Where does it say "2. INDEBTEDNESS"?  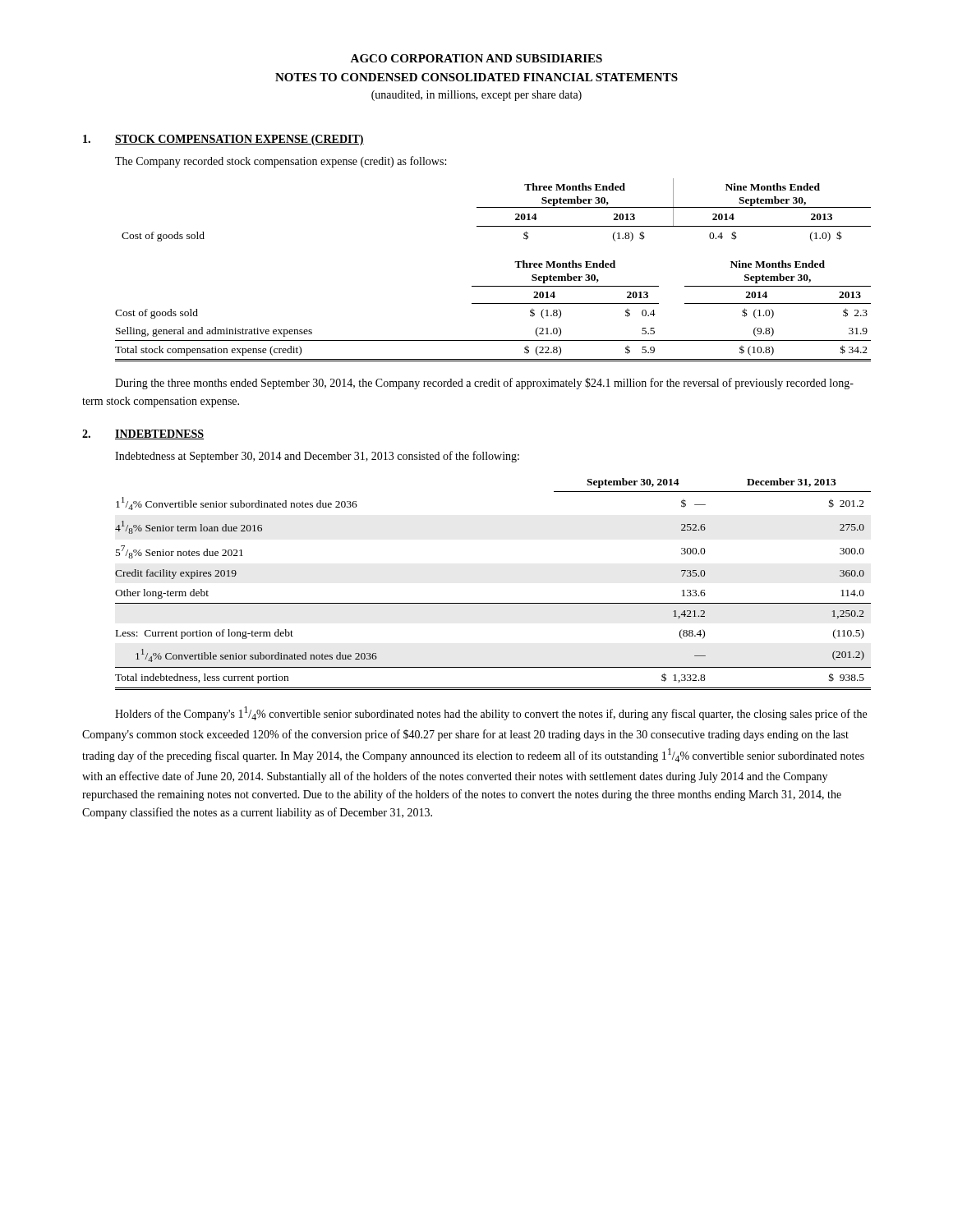click(143, 434)
